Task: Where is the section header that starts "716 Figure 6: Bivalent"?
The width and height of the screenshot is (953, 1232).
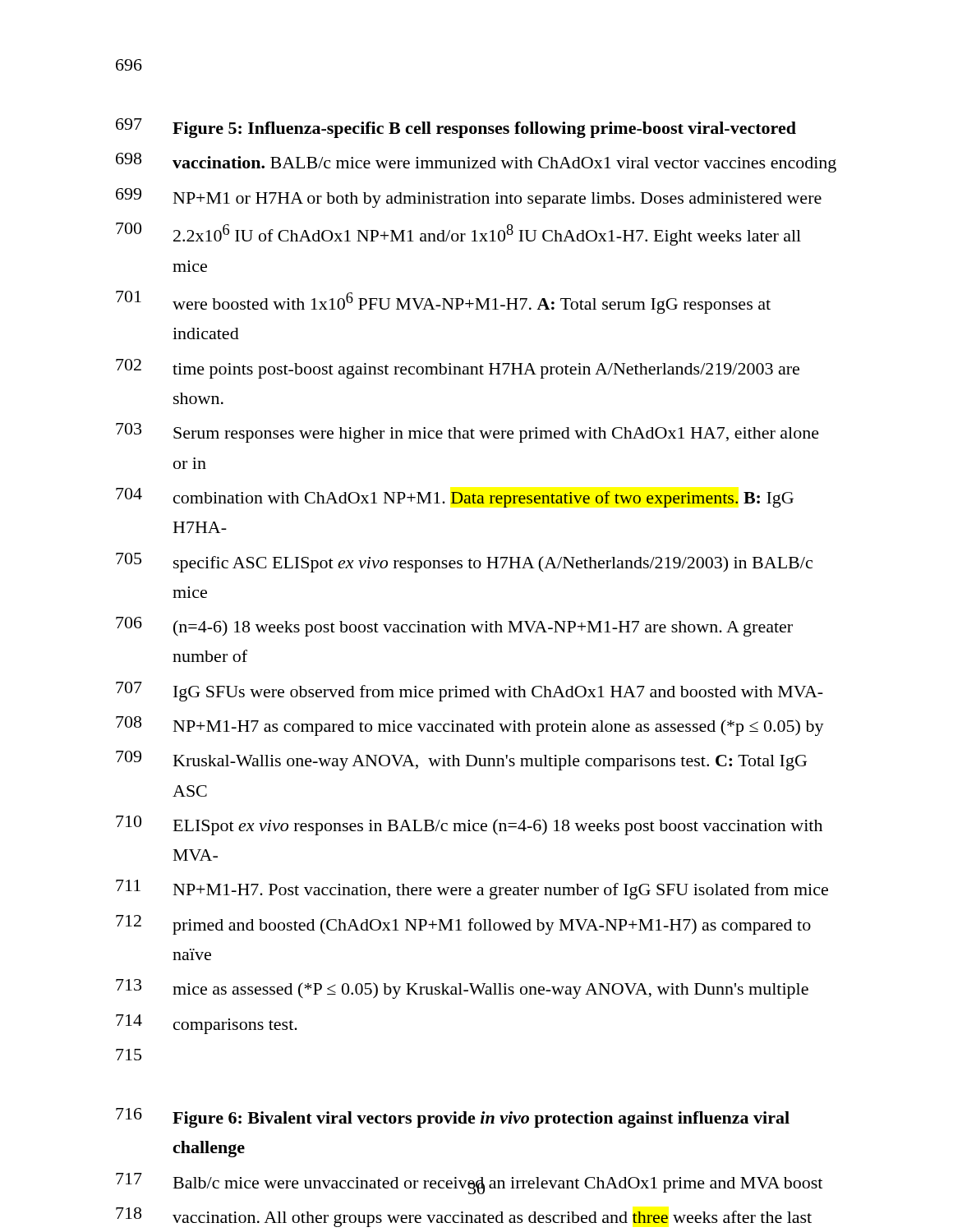Action: click(x=476, y=1130)
